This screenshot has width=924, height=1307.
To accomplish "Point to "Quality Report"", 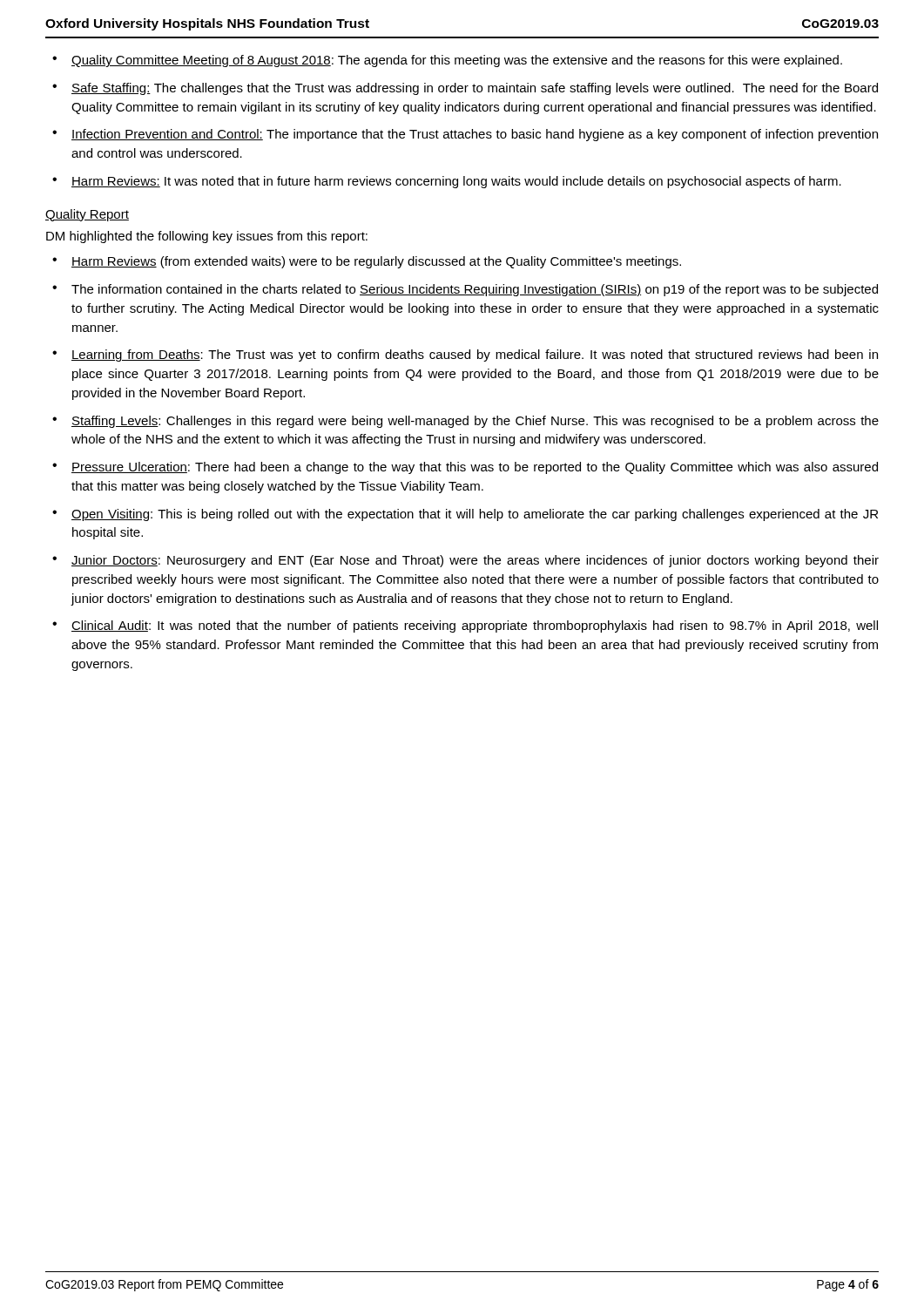I will 87,213.
